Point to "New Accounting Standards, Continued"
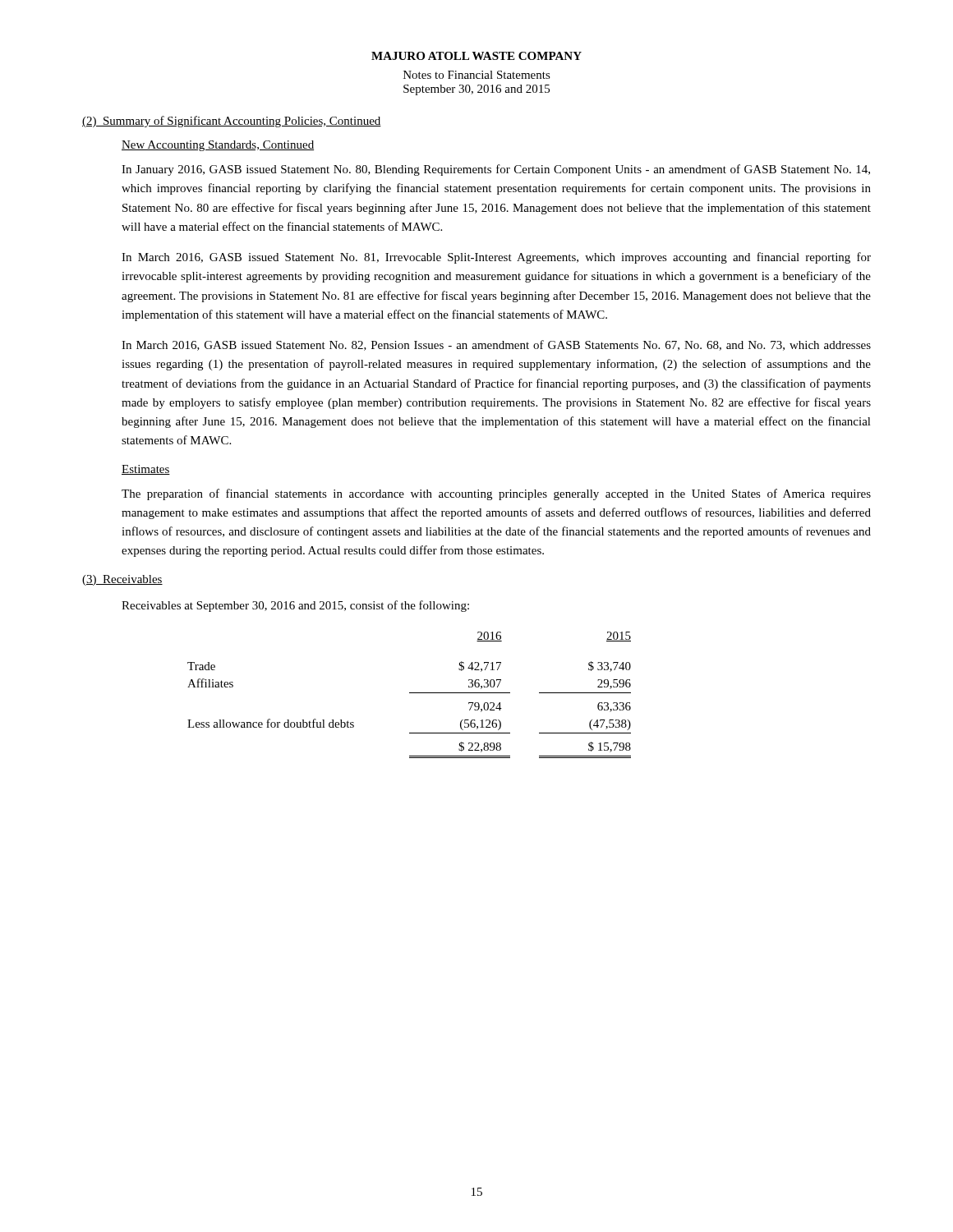953x1232 pixels. [218, 145]
